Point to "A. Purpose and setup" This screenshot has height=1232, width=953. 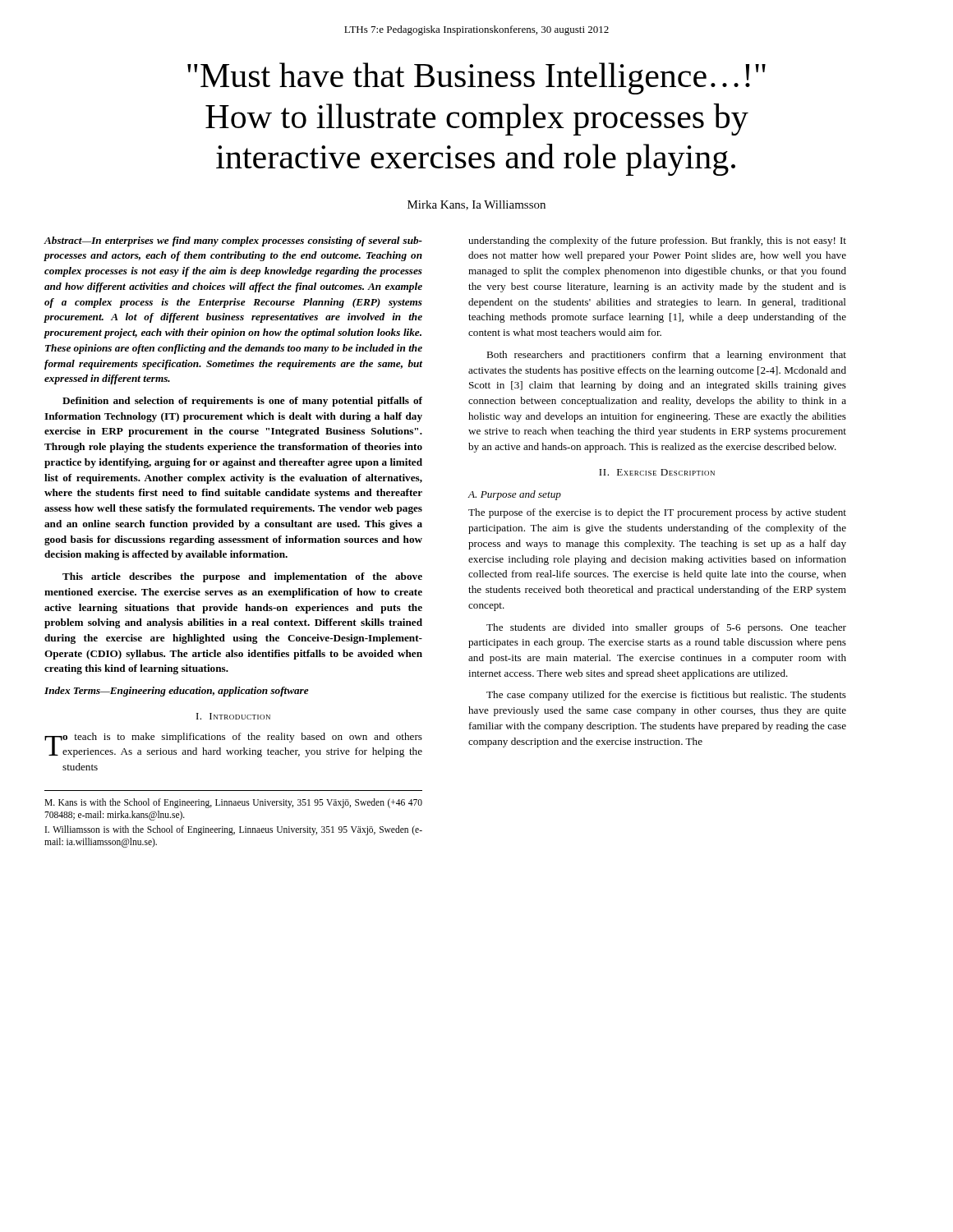click(x=515, y=494)
